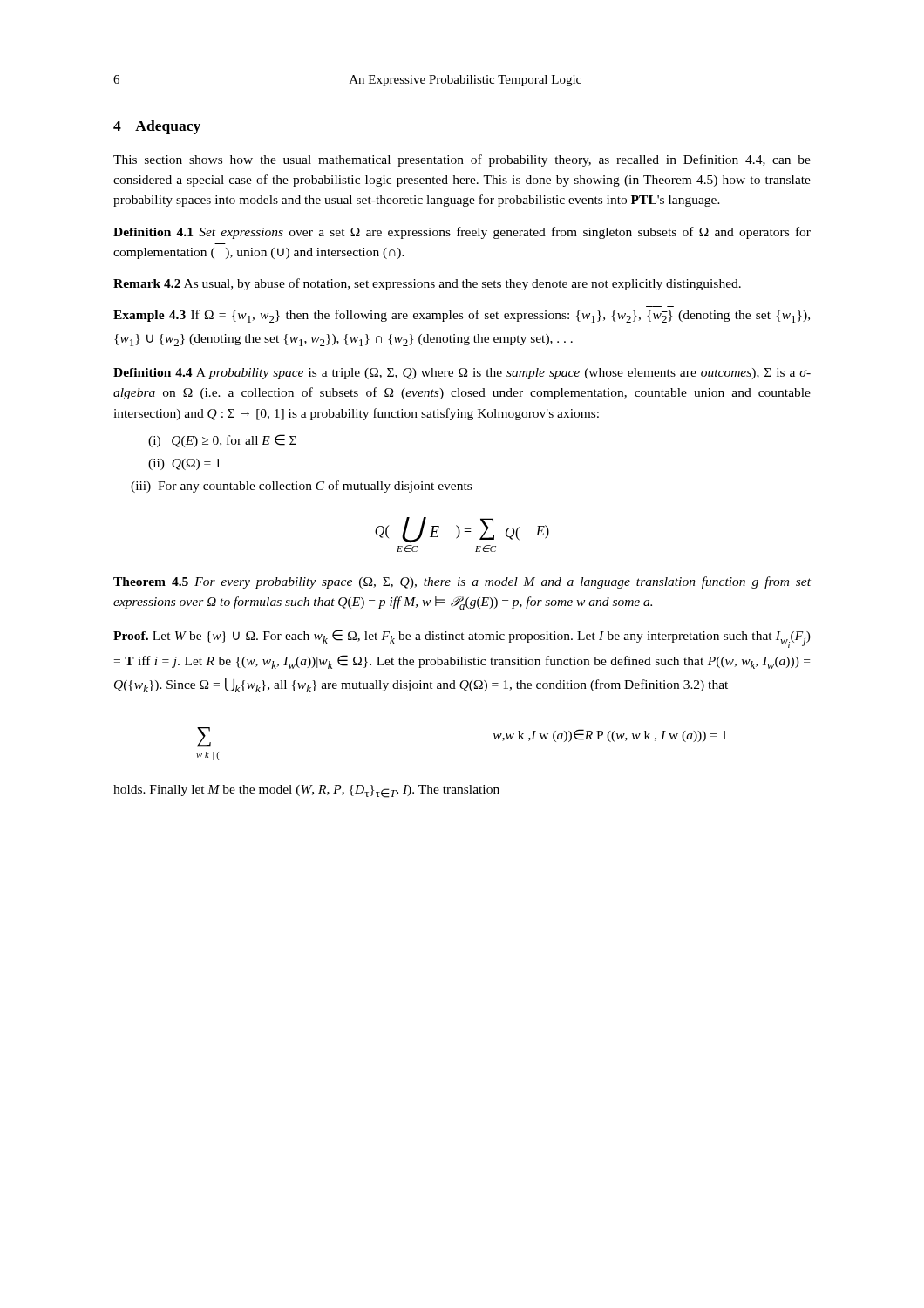Find a section header

tap(157, 125)
